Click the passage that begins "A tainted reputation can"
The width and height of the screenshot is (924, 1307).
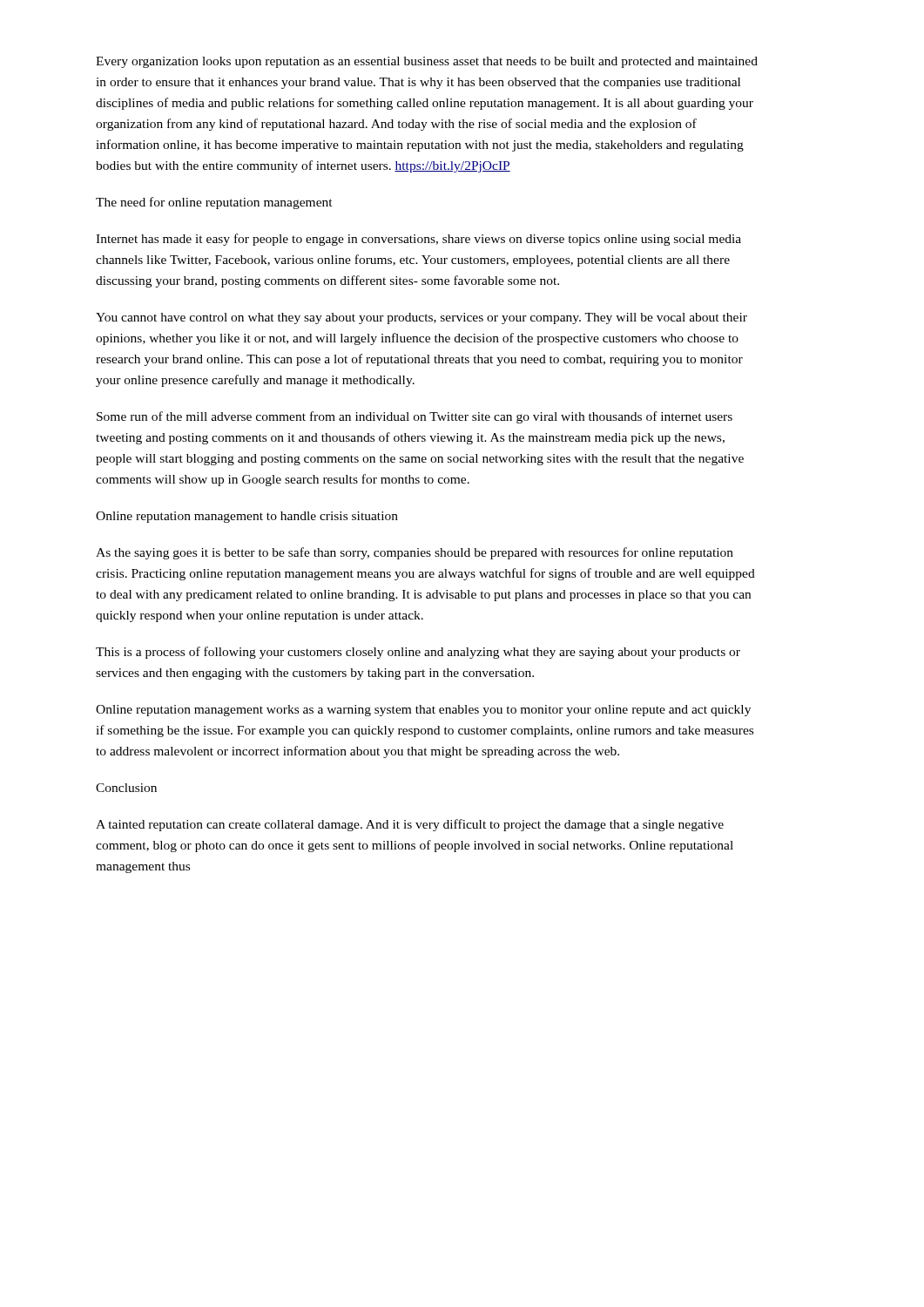(x=415, y=845)
